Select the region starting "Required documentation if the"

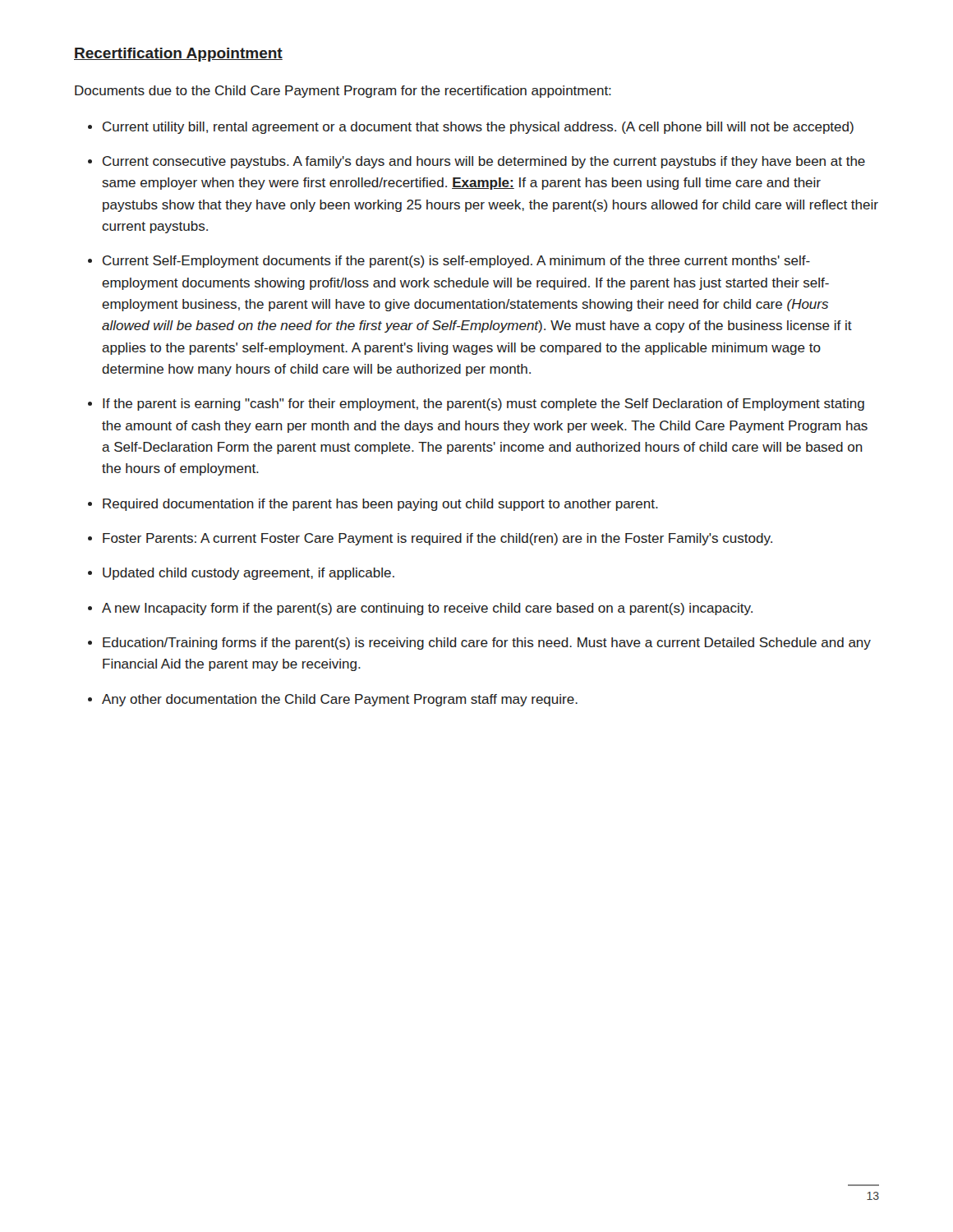click(380, 504)
